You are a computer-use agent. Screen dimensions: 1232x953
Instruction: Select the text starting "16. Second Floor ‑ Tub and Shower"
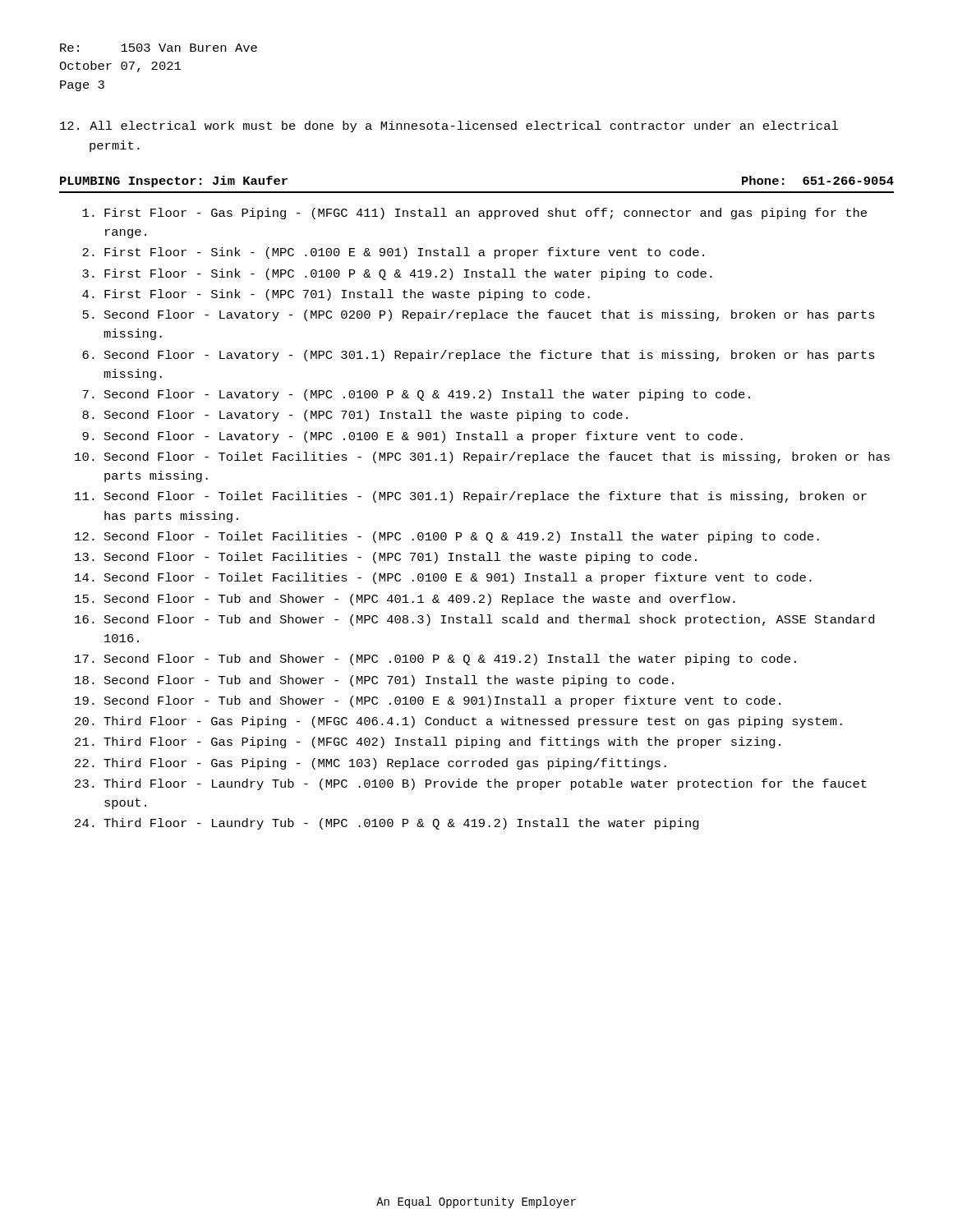pos(476,630)
